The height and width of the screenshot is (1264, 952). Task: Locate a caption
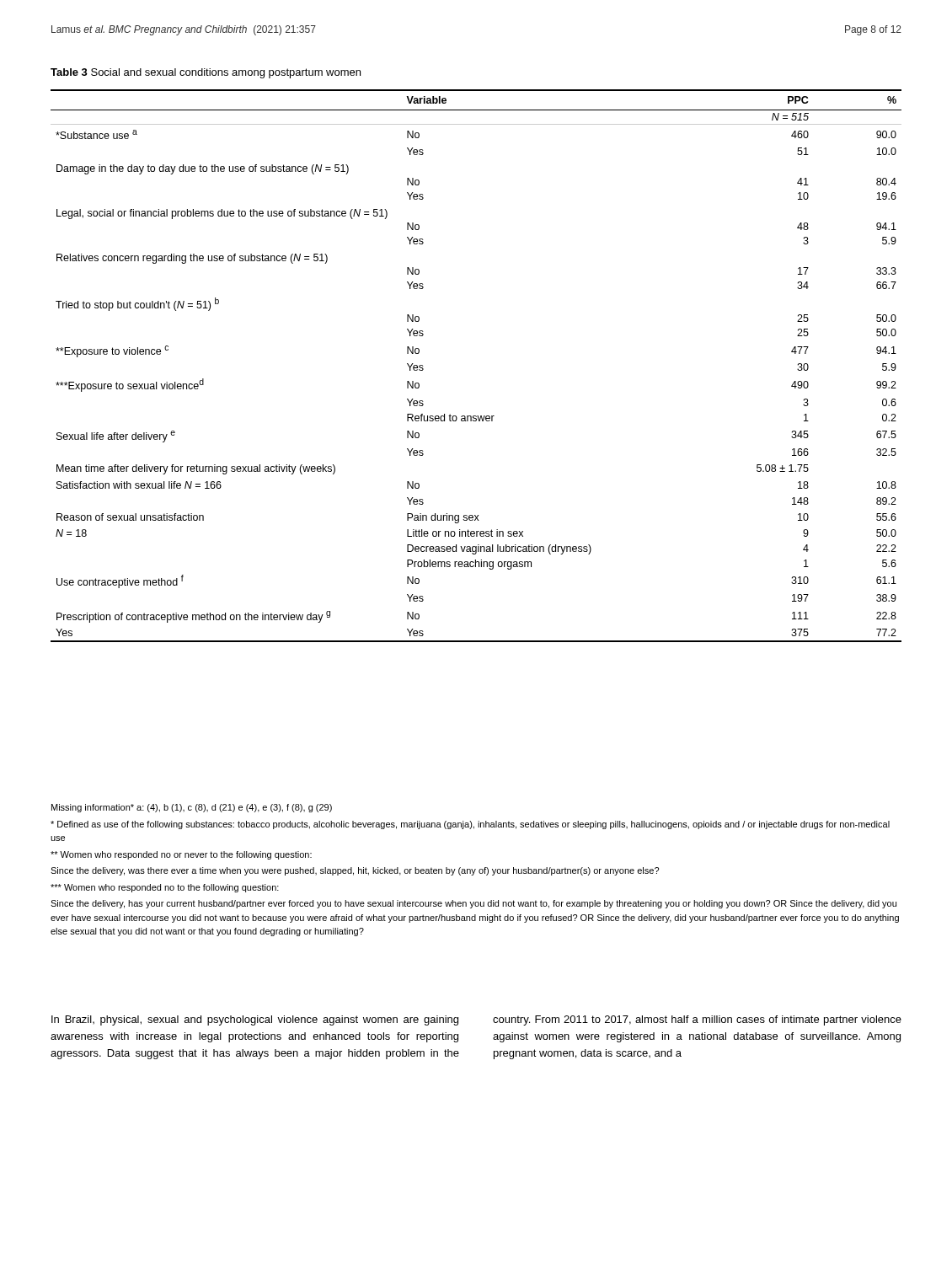(206, 72)
